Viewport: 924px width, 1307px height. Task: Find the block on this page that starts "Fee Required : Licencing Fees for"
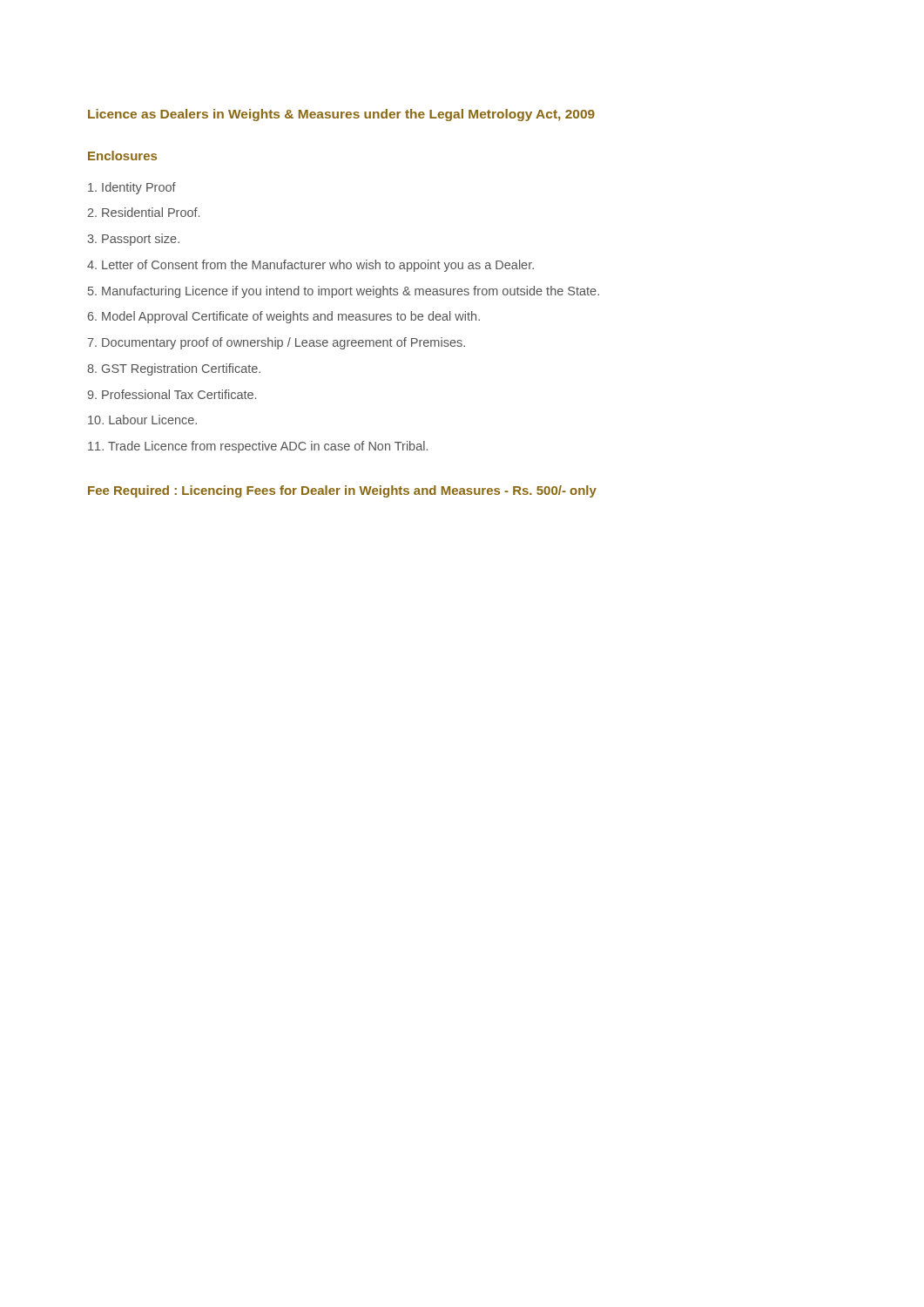pyautogui.click(x=342, y=490)
